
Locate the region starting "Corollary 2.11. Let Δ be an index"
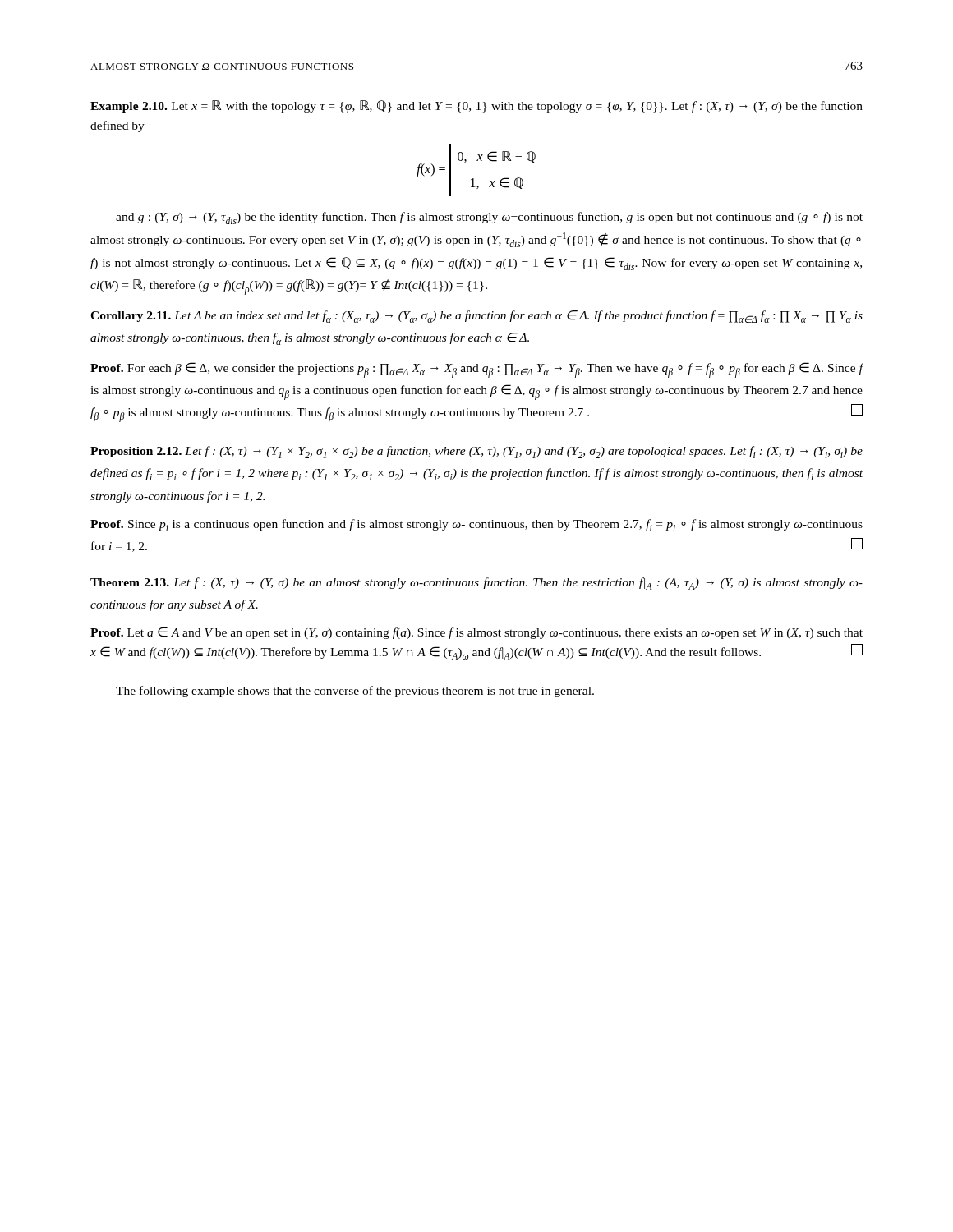pos(476,328)
